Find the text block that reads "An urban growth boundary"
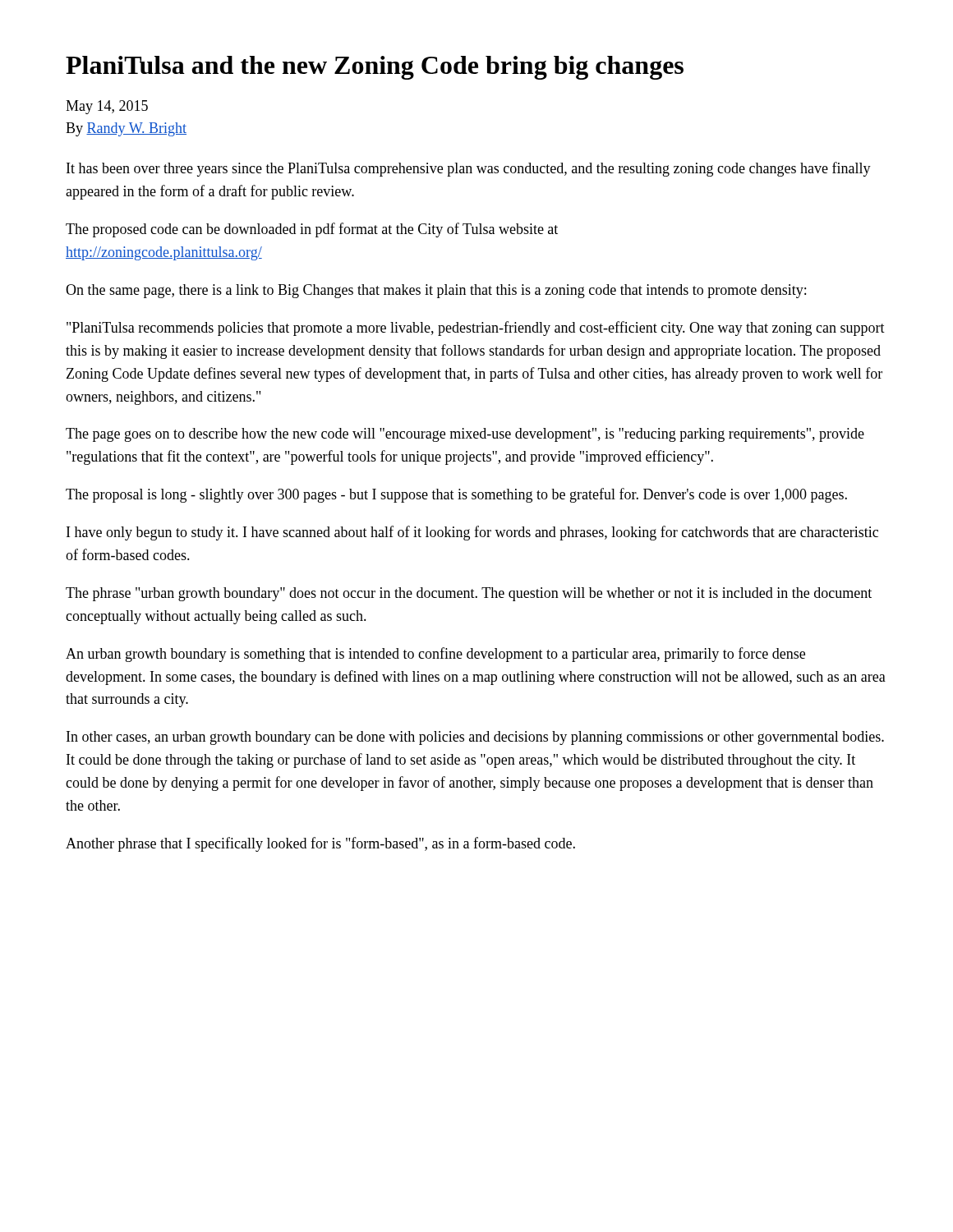The image size is (953, 1232). point(476,676)
